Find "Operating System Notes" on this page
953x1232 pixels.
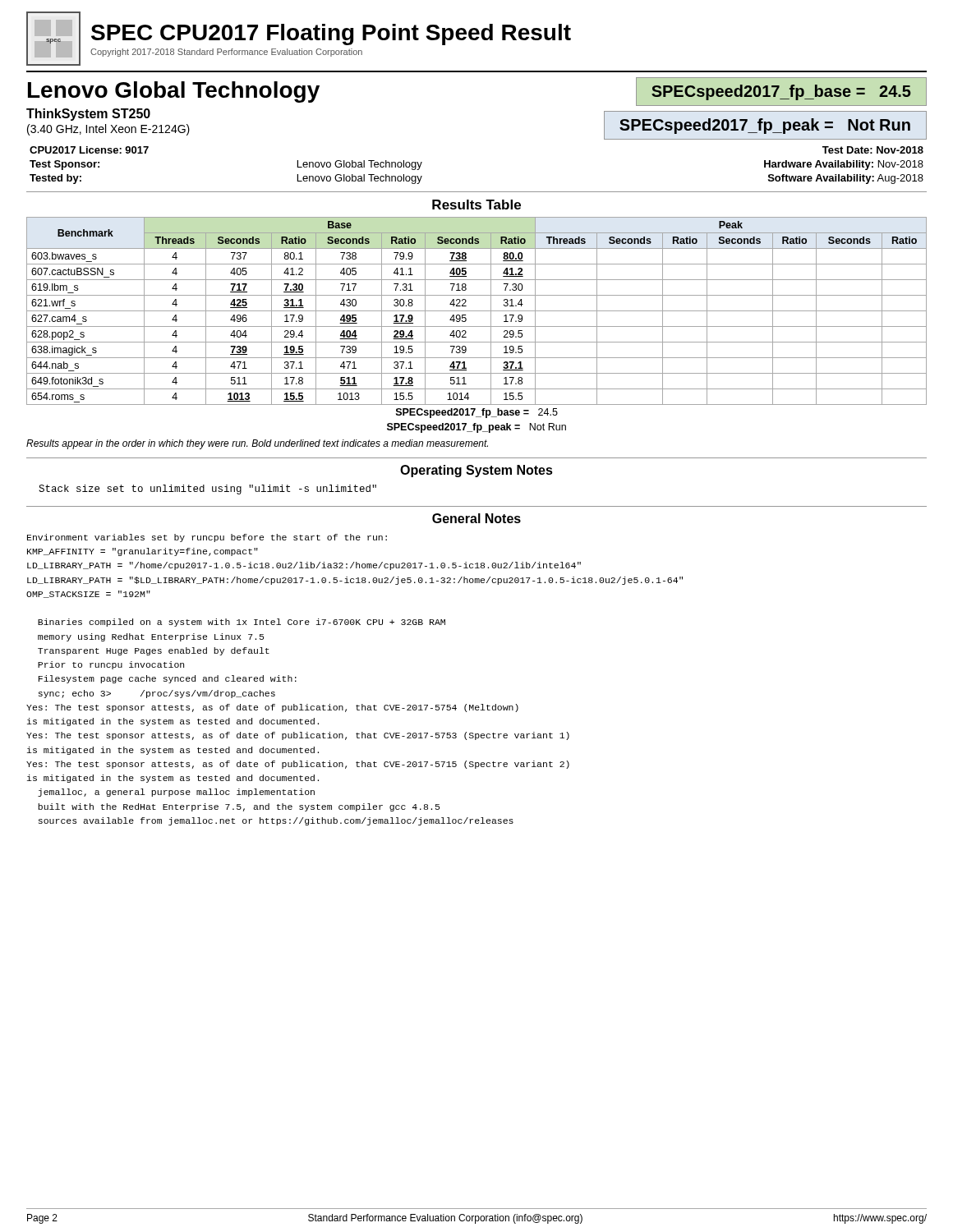pos(476,470)
